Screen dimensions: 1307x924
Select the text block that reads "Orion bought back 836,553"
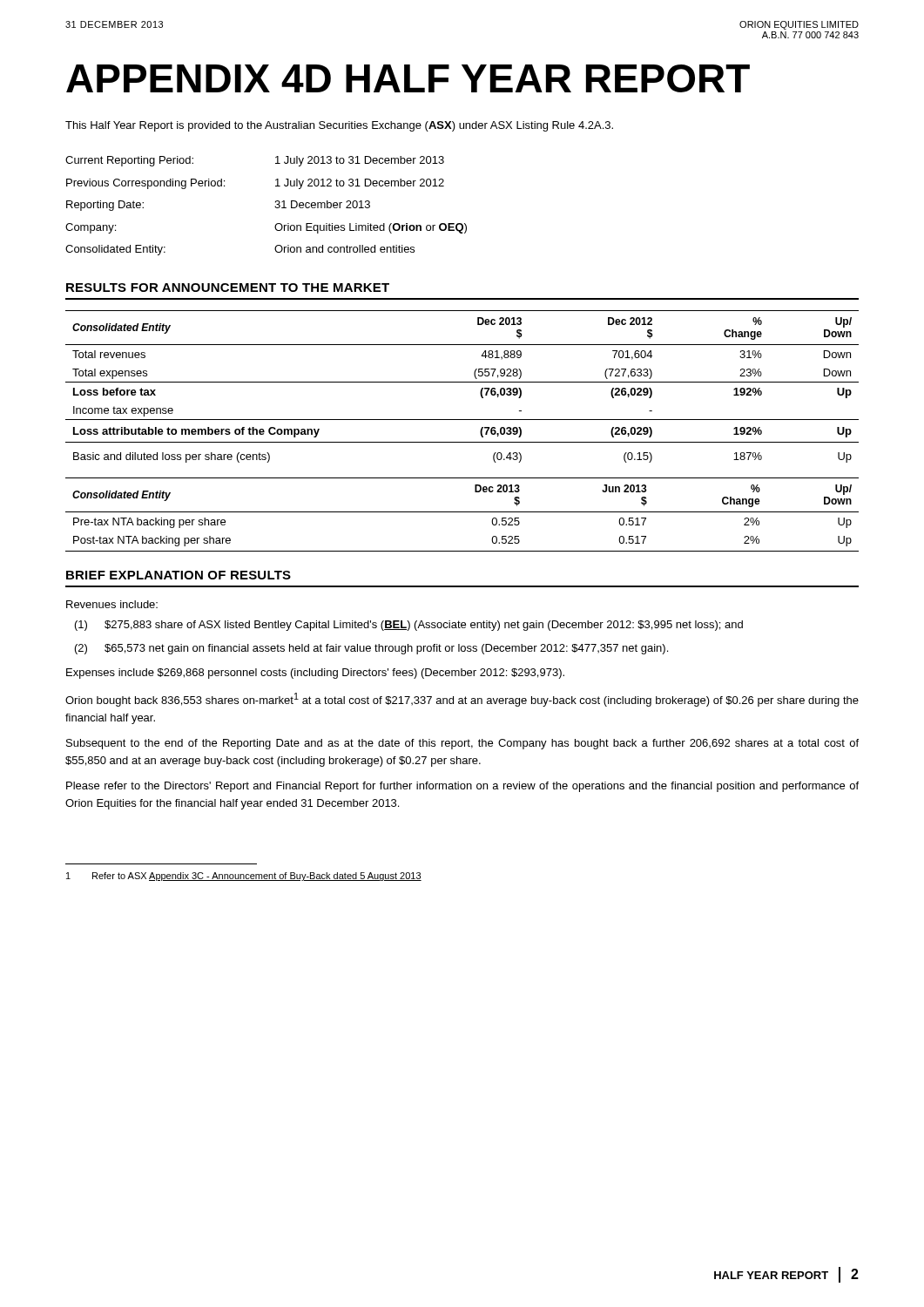point(462,707)
